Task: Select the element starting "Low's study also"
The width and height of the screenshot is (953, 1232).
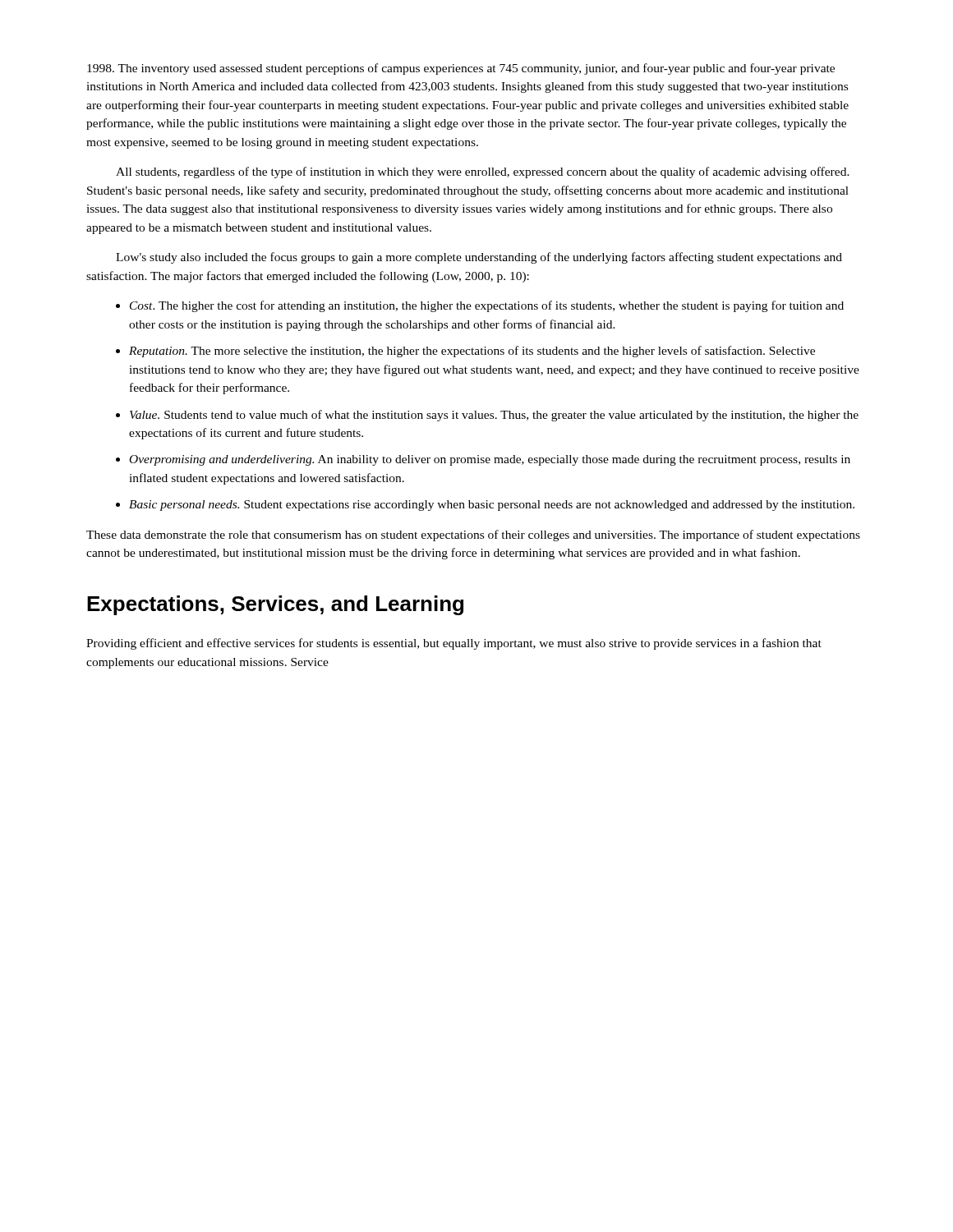Action: click(x=464, y=266)
